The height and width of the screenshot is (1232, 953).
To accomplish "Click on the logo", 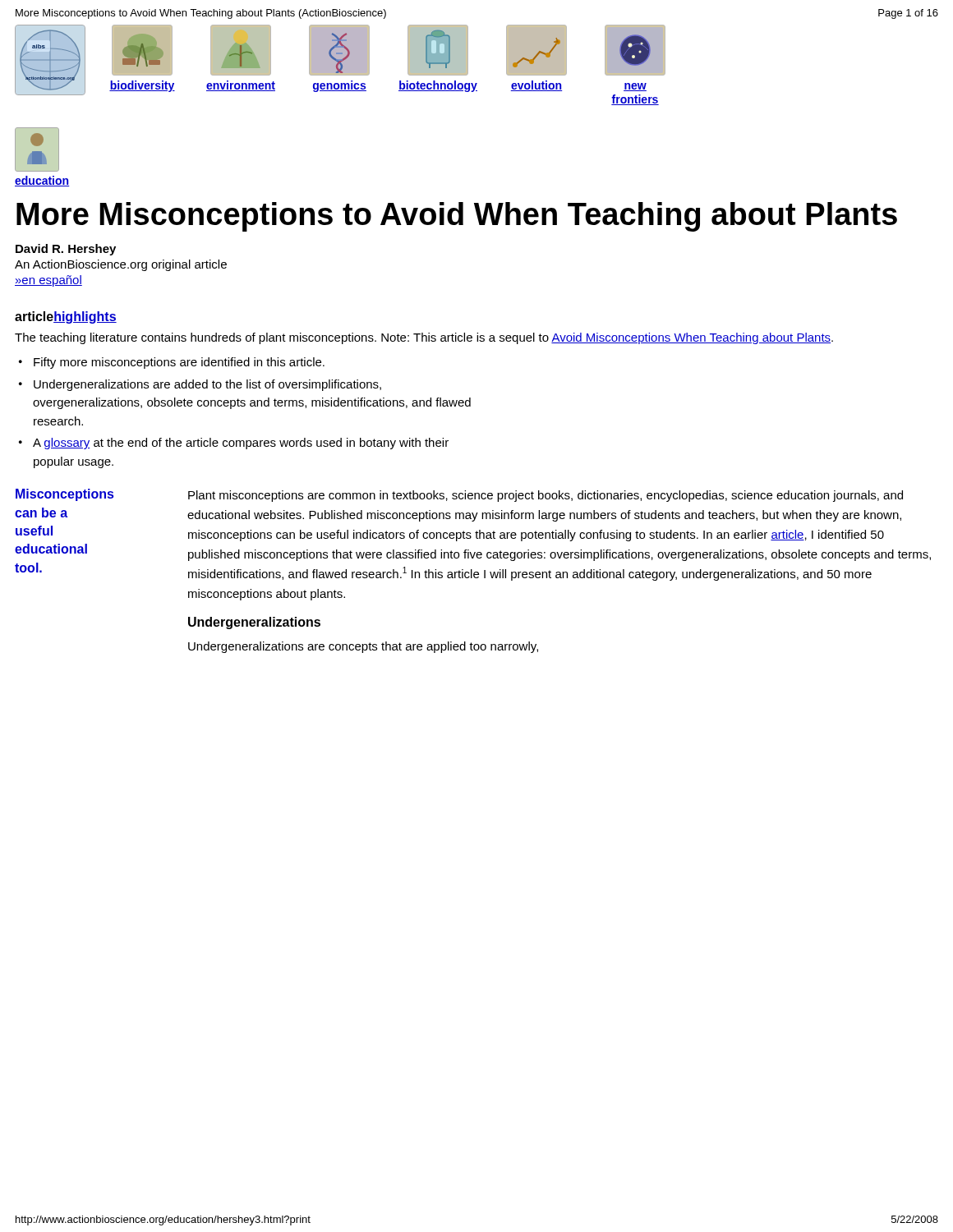I will [52, 60].
